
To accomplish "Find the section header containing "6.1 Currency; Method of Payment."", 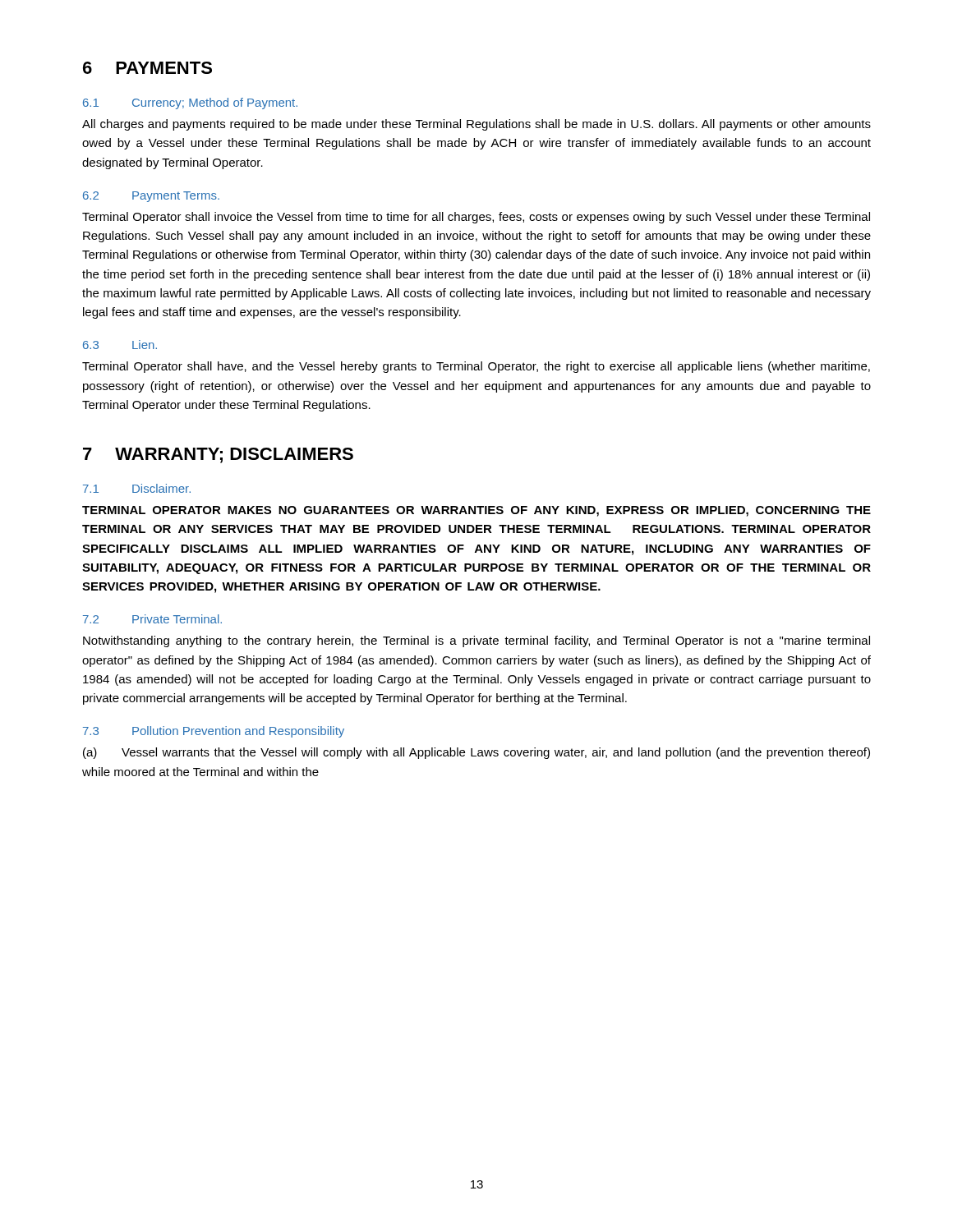I will coord(190,102).
